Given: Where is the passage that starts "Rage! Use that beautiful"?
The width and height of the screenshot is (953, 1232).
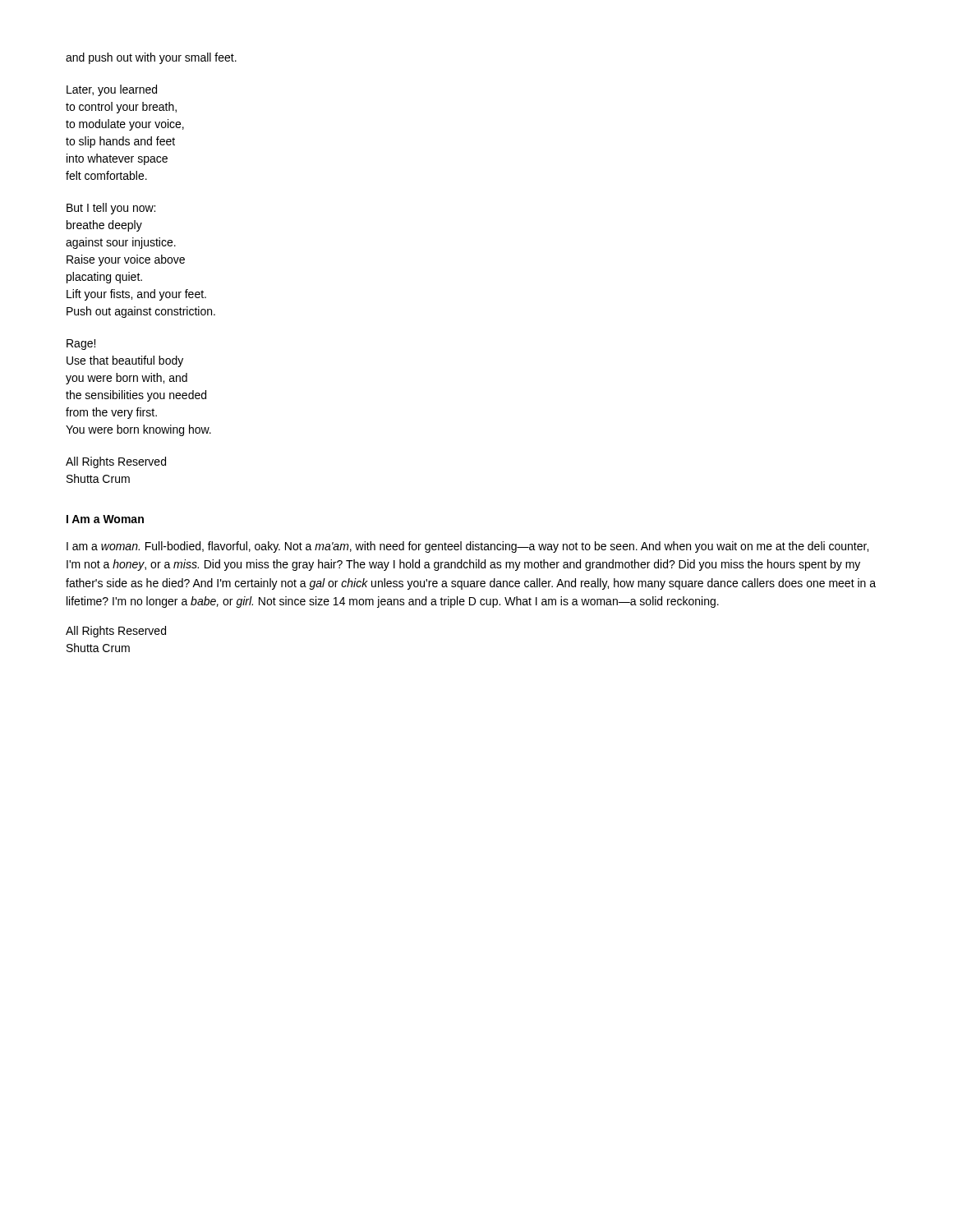Looking at the screenshot, I should (81, 345).
